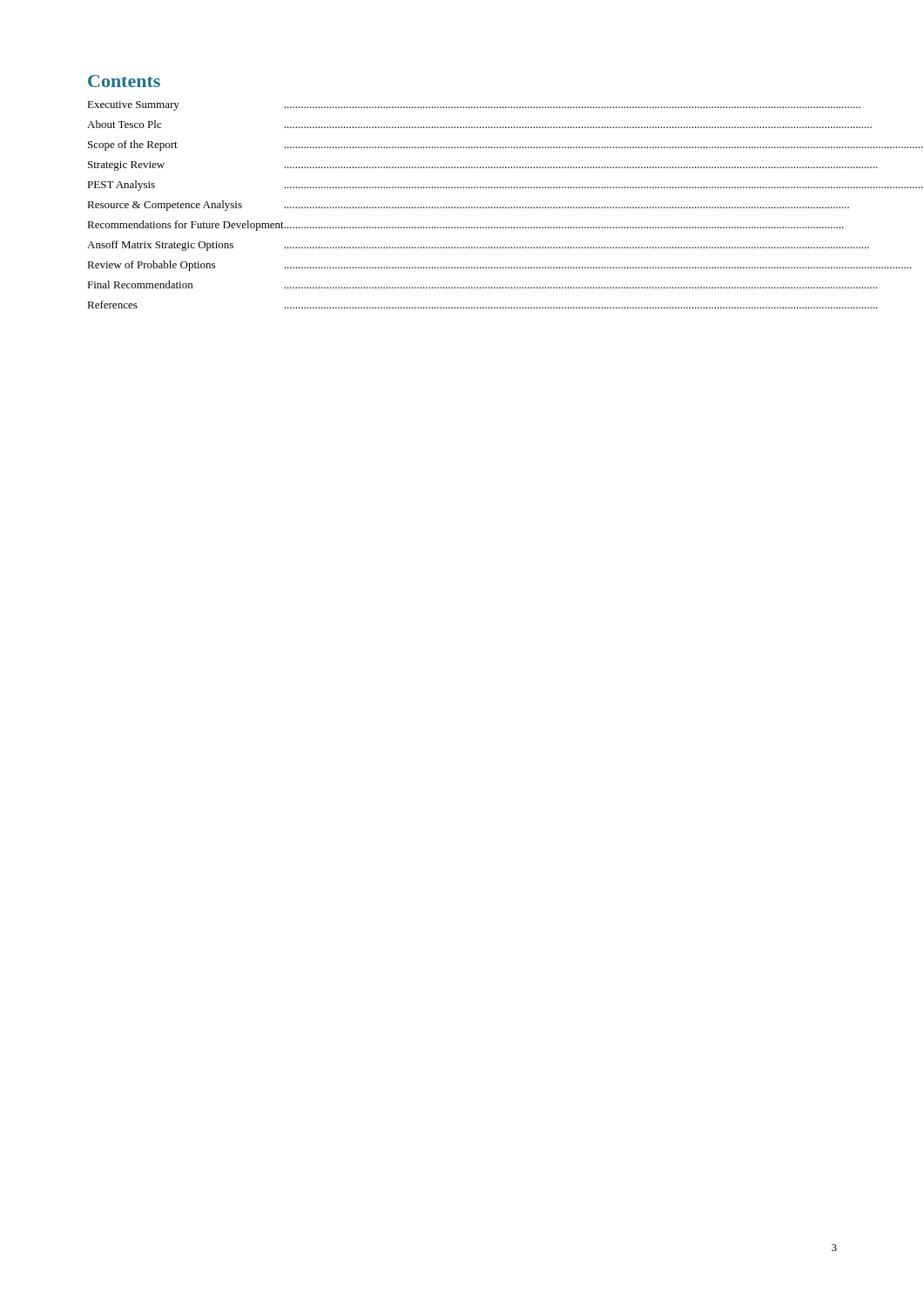Viewport: 924px width, 1307px height.
Task: Locate the element starting "Review of Probable Options"
Action: 506,264
